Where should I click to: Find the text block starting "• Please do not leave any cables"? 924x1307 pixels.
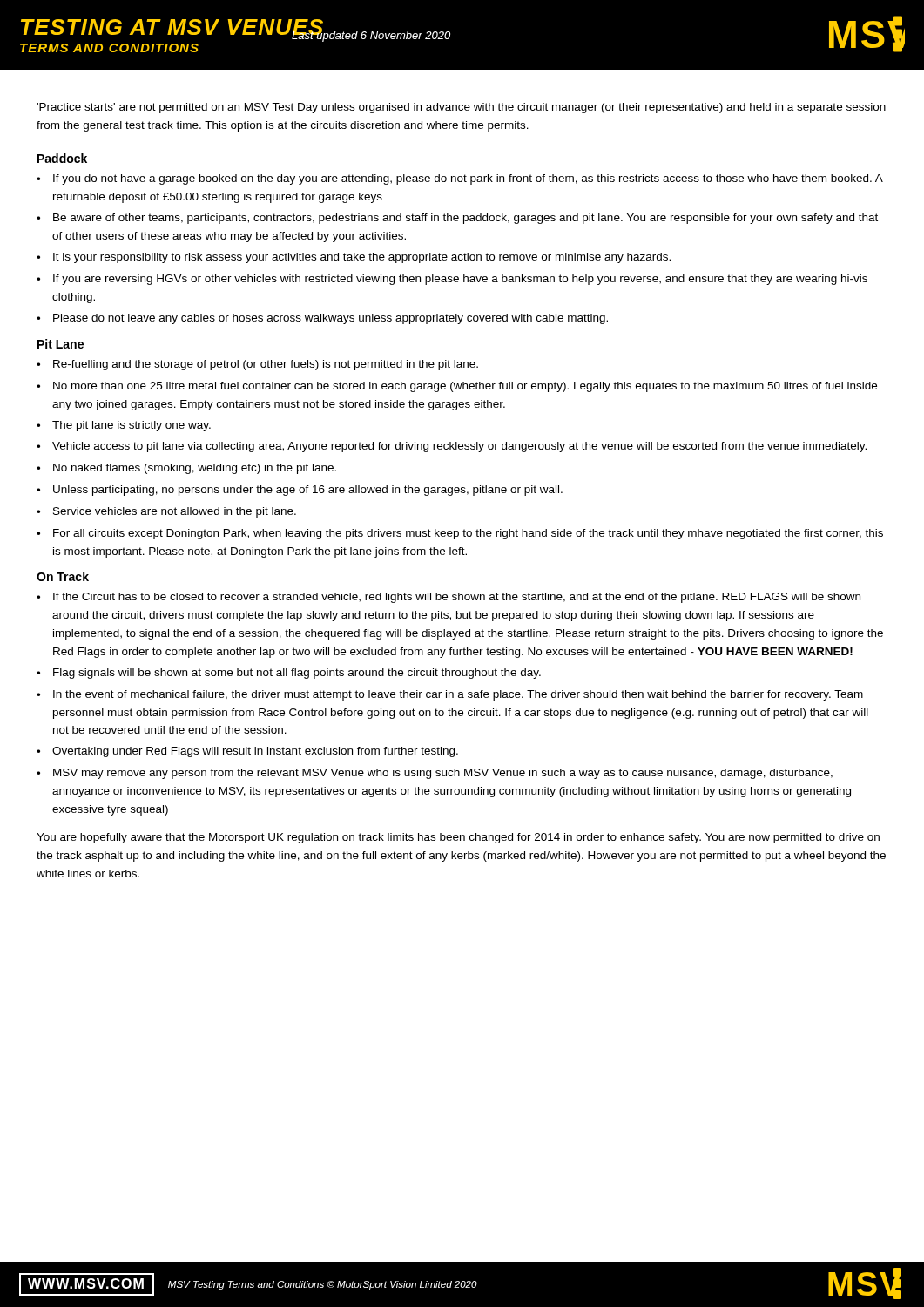point(323,319)
